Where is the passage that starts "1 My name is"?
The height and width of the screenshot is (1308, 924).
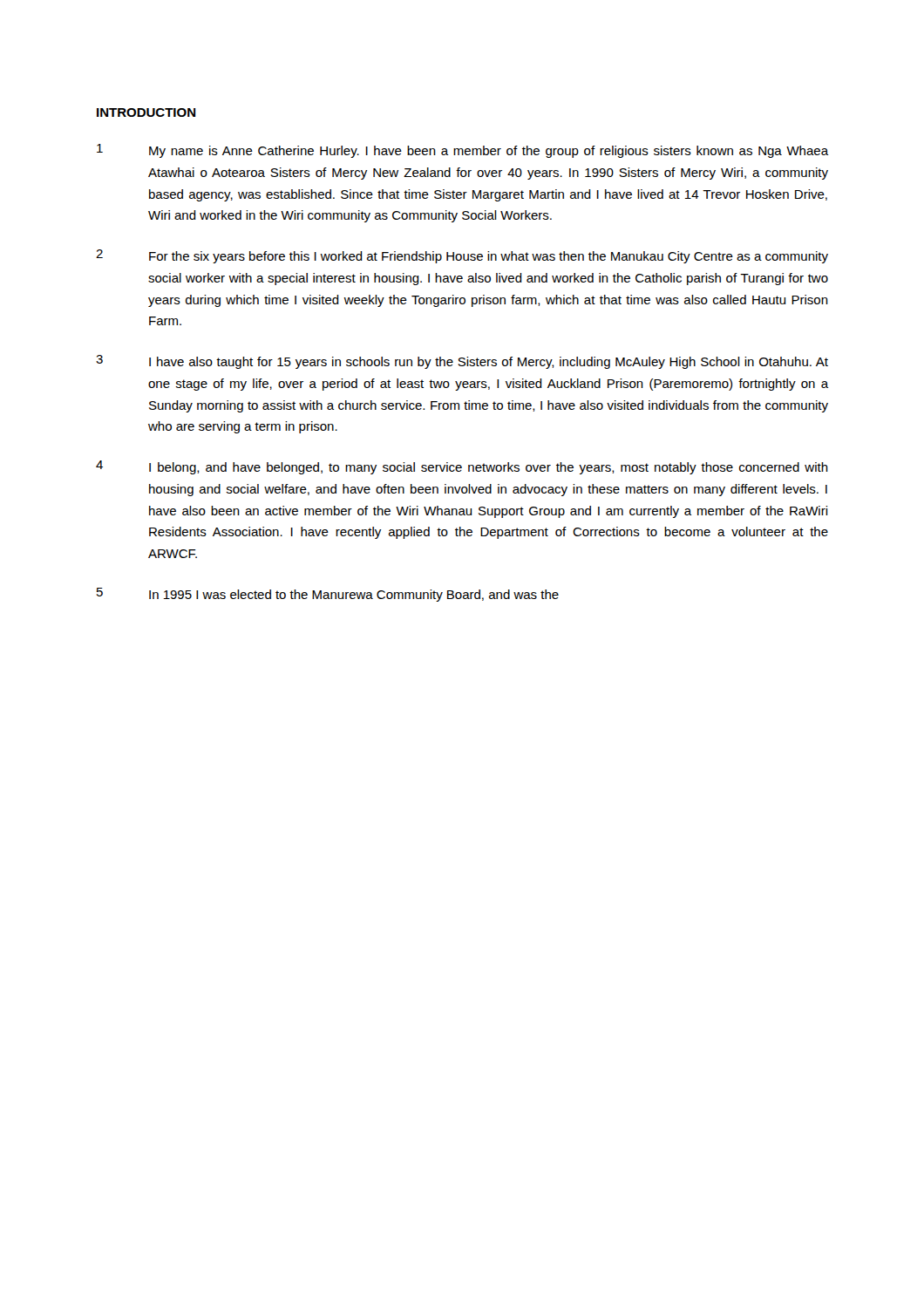(x=462, y=184)
